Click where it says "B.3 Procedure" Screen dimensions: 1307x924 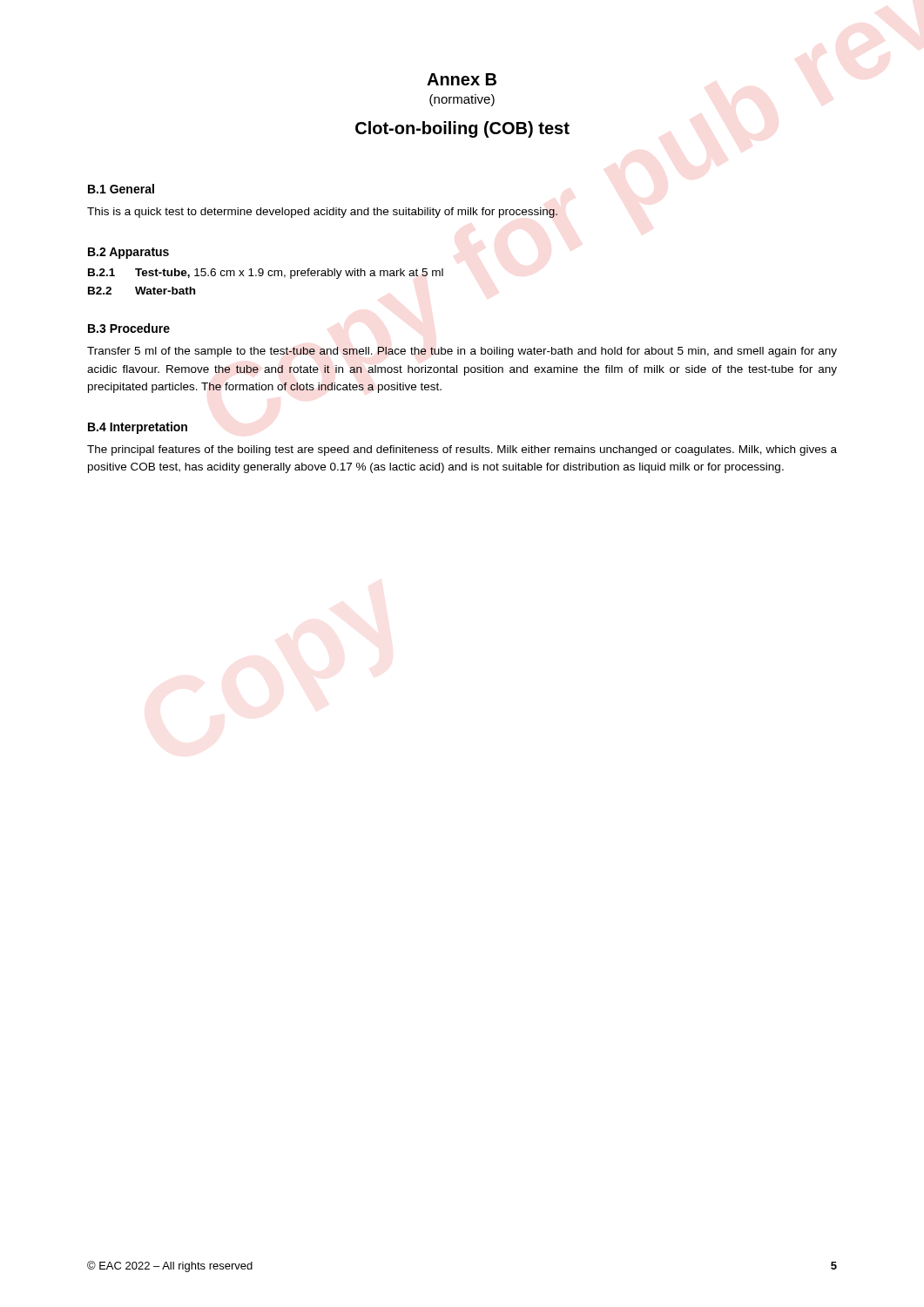click(128, 329)
